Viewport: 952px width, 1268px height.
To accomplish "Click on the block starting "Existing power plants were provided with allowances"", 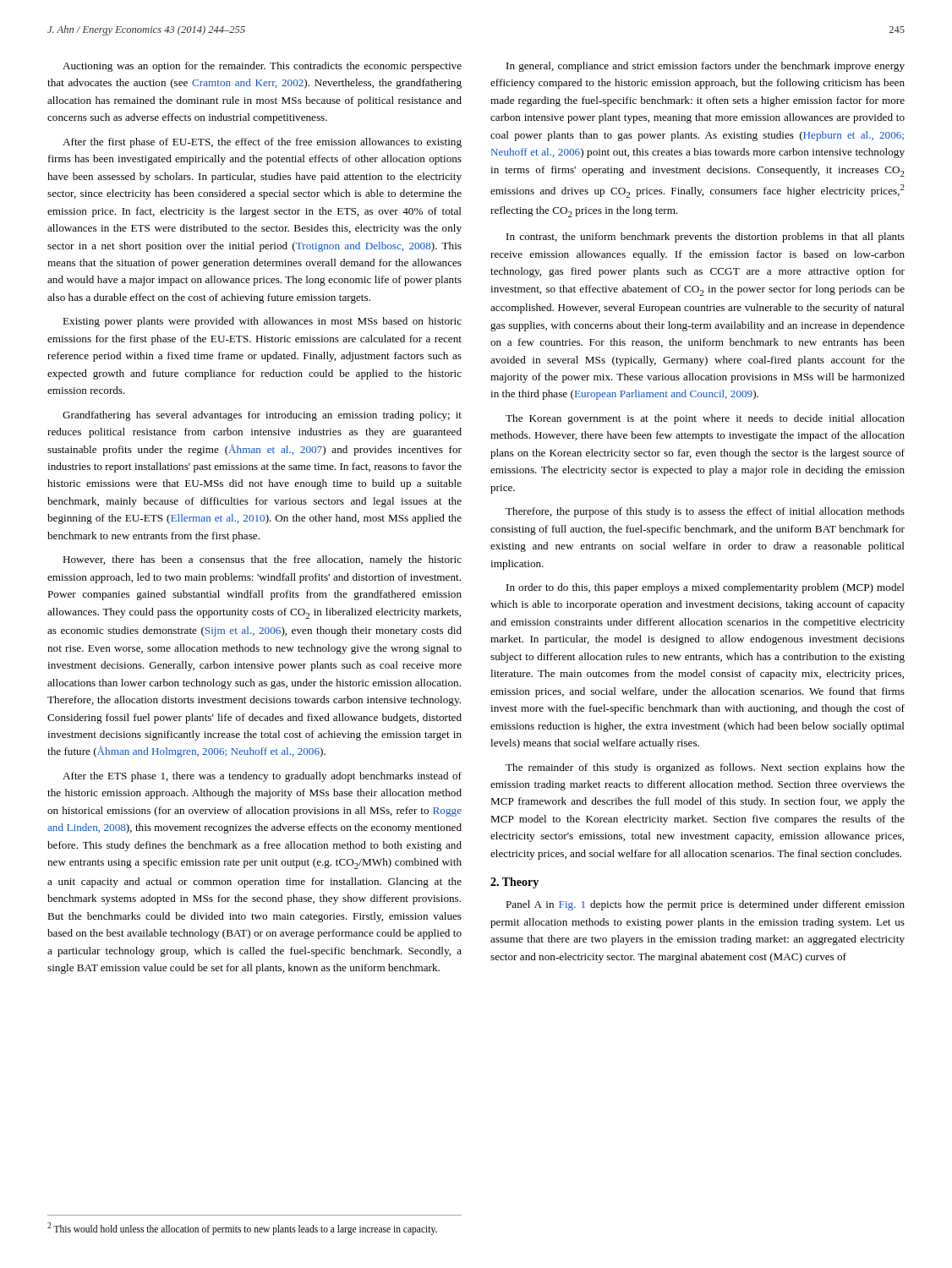I will (x=254, y=356).
